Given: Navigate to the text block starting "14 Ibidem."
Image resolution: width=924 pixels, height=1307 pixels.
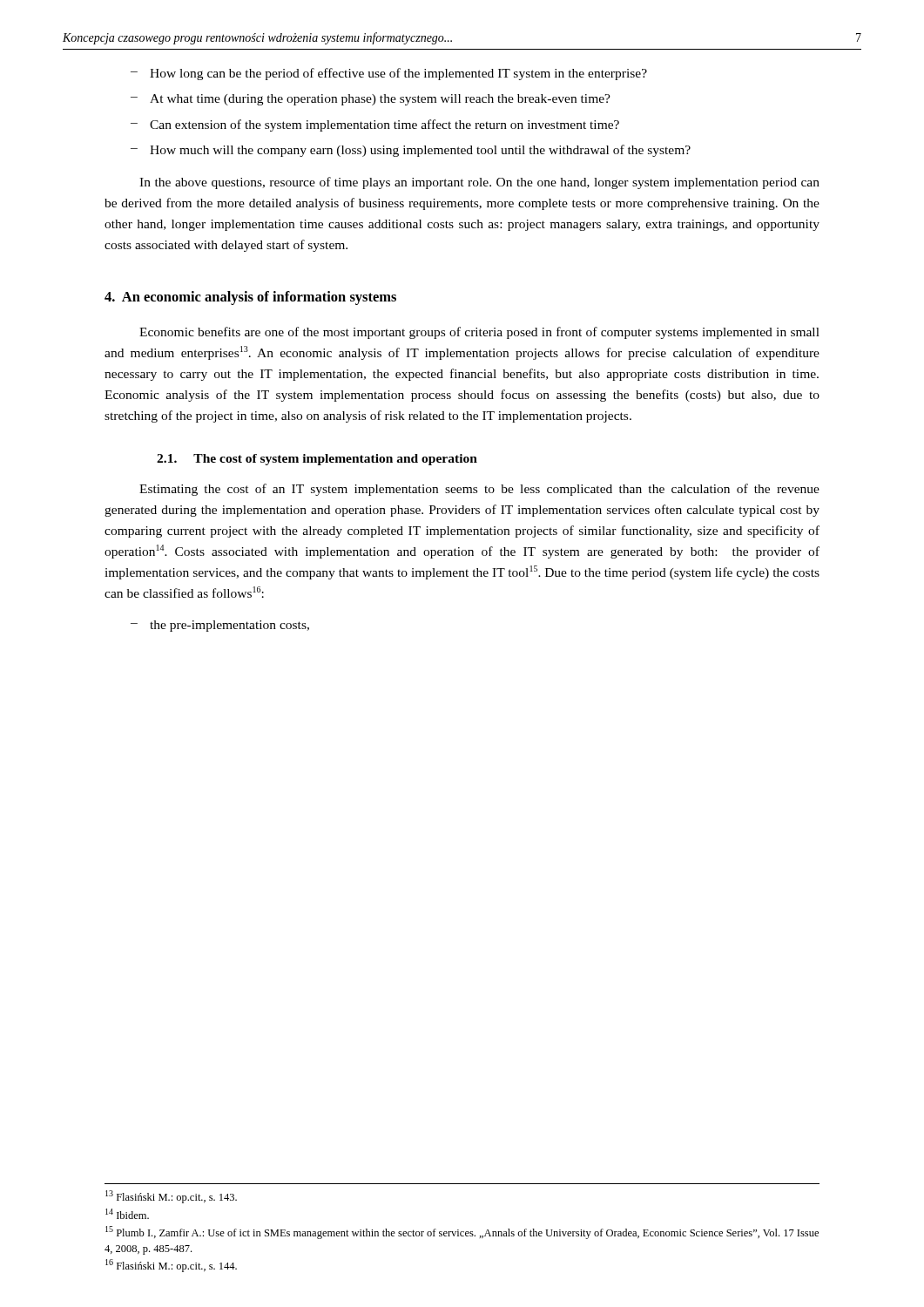Looking at the screenshot, I should [127, 1214].
